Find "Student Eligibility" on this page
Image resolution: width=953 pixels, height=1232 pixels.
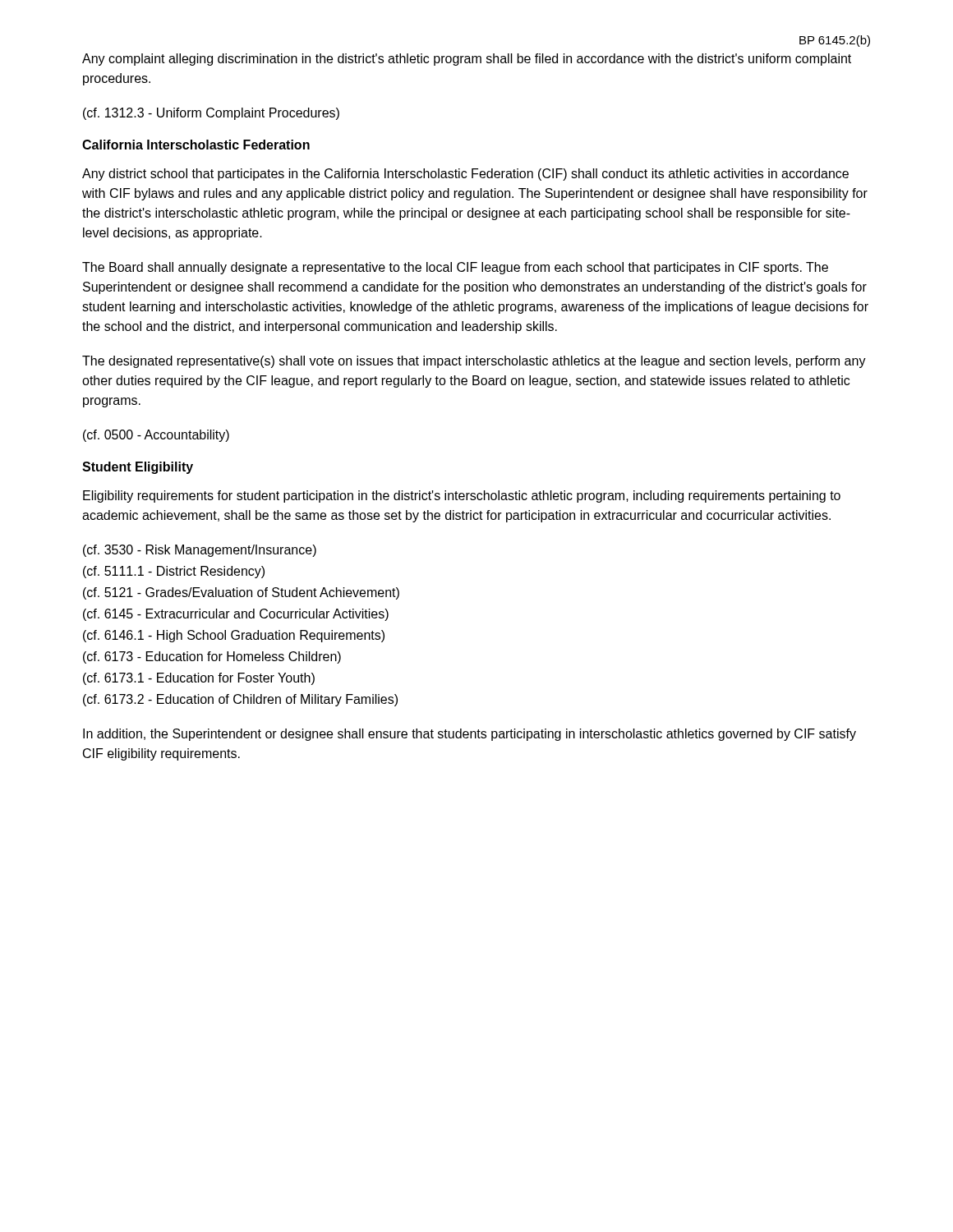click(x=138, y=467)
